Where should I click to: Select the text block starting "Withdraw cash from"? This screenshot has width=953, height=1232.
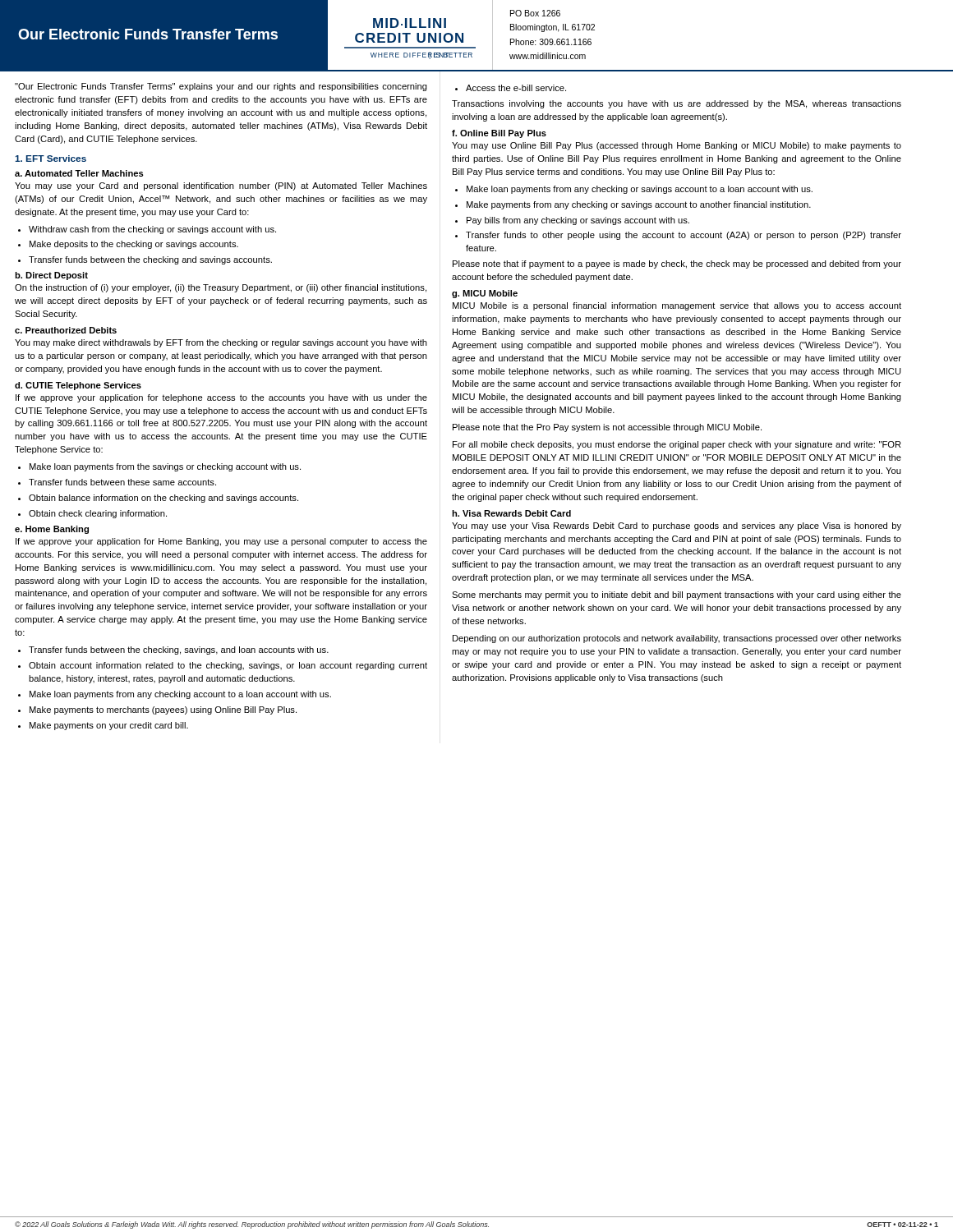pyautogui.click(x=221, y=230)
